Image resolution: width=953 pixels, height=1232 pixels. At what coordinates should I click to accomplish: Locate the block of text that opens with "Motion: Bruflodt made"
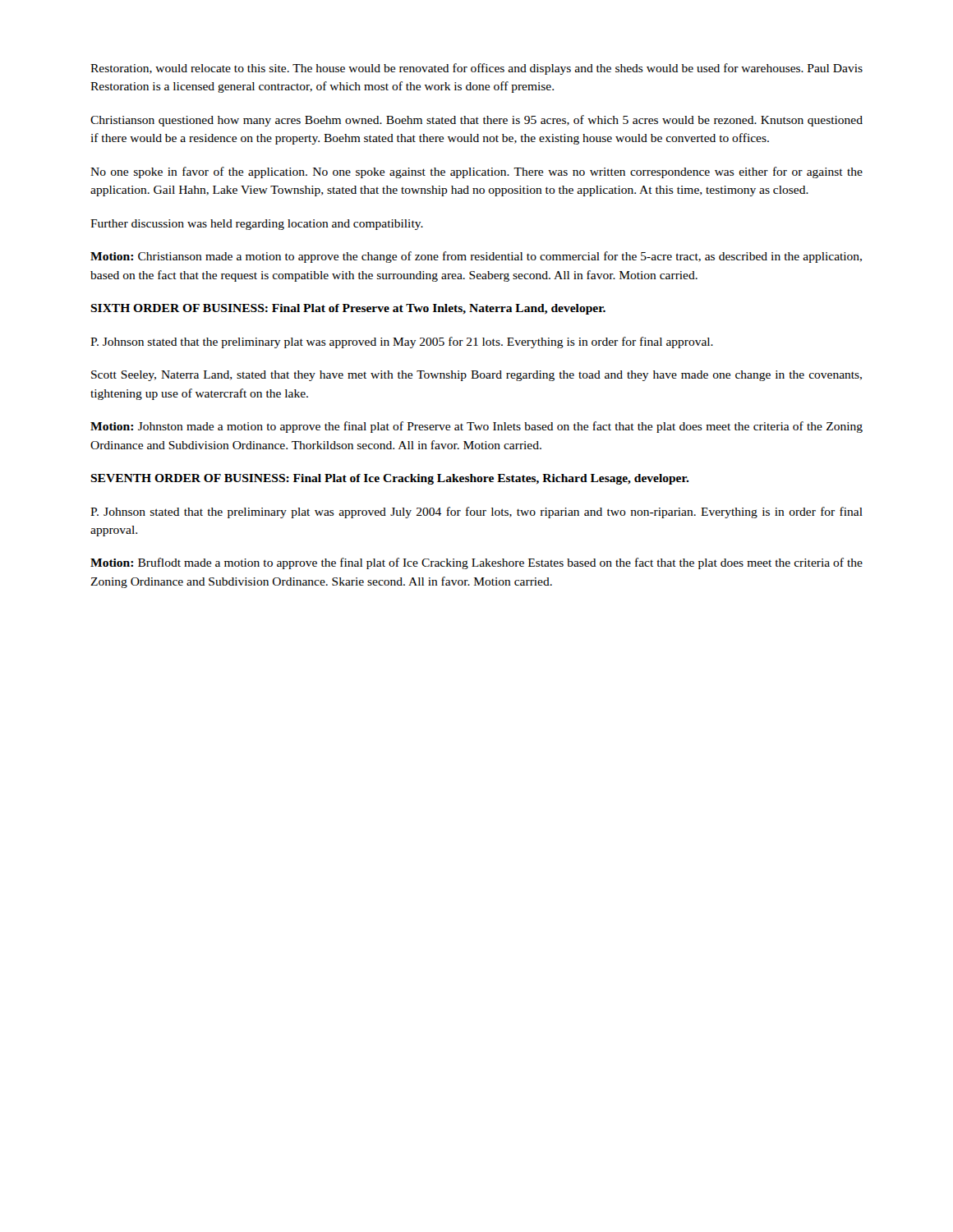pyautogui.click(x=476, y=572)
